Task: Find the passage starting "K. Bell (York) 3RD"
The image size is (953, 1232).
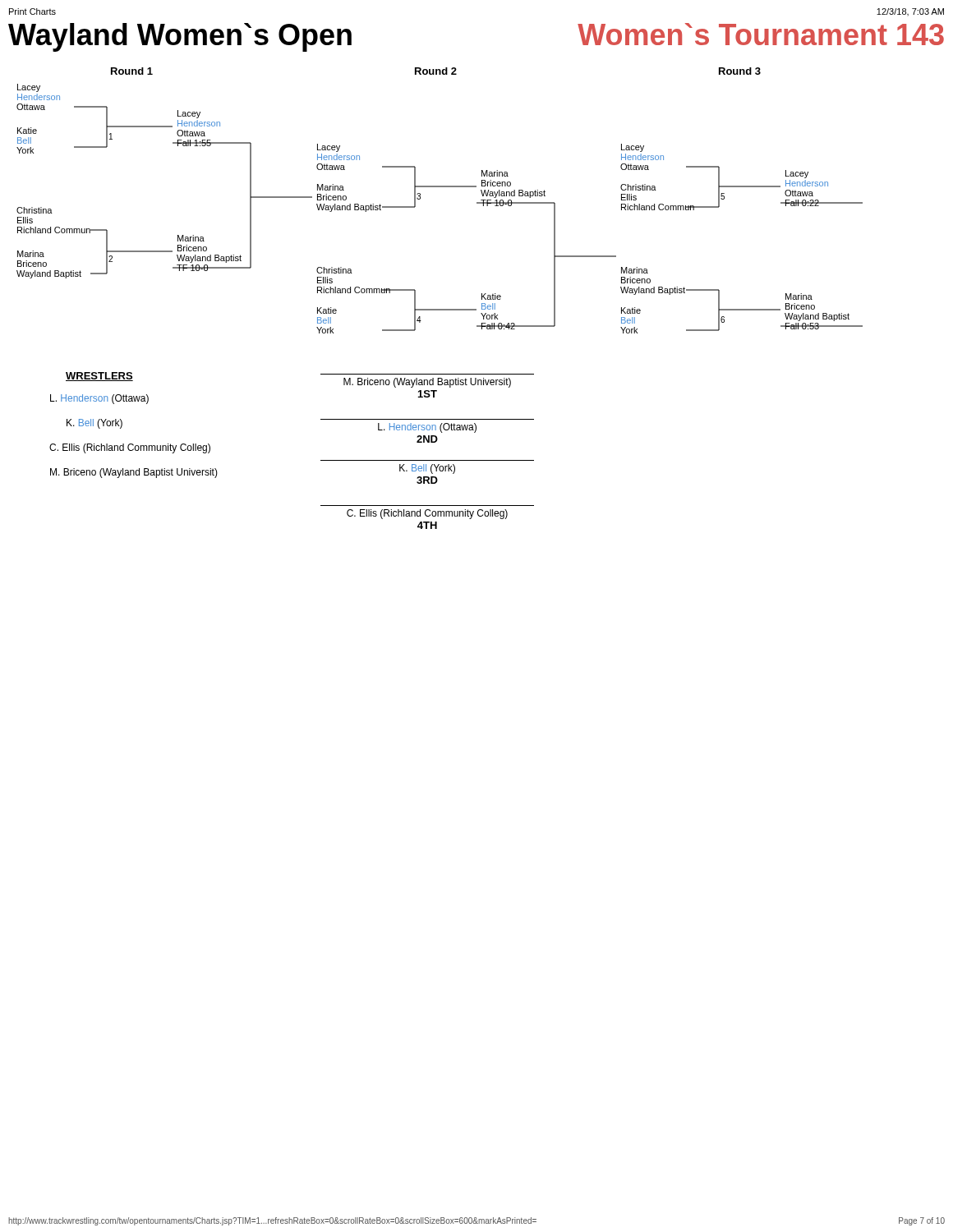Action: pyautogui.click(x=427, y=473)
